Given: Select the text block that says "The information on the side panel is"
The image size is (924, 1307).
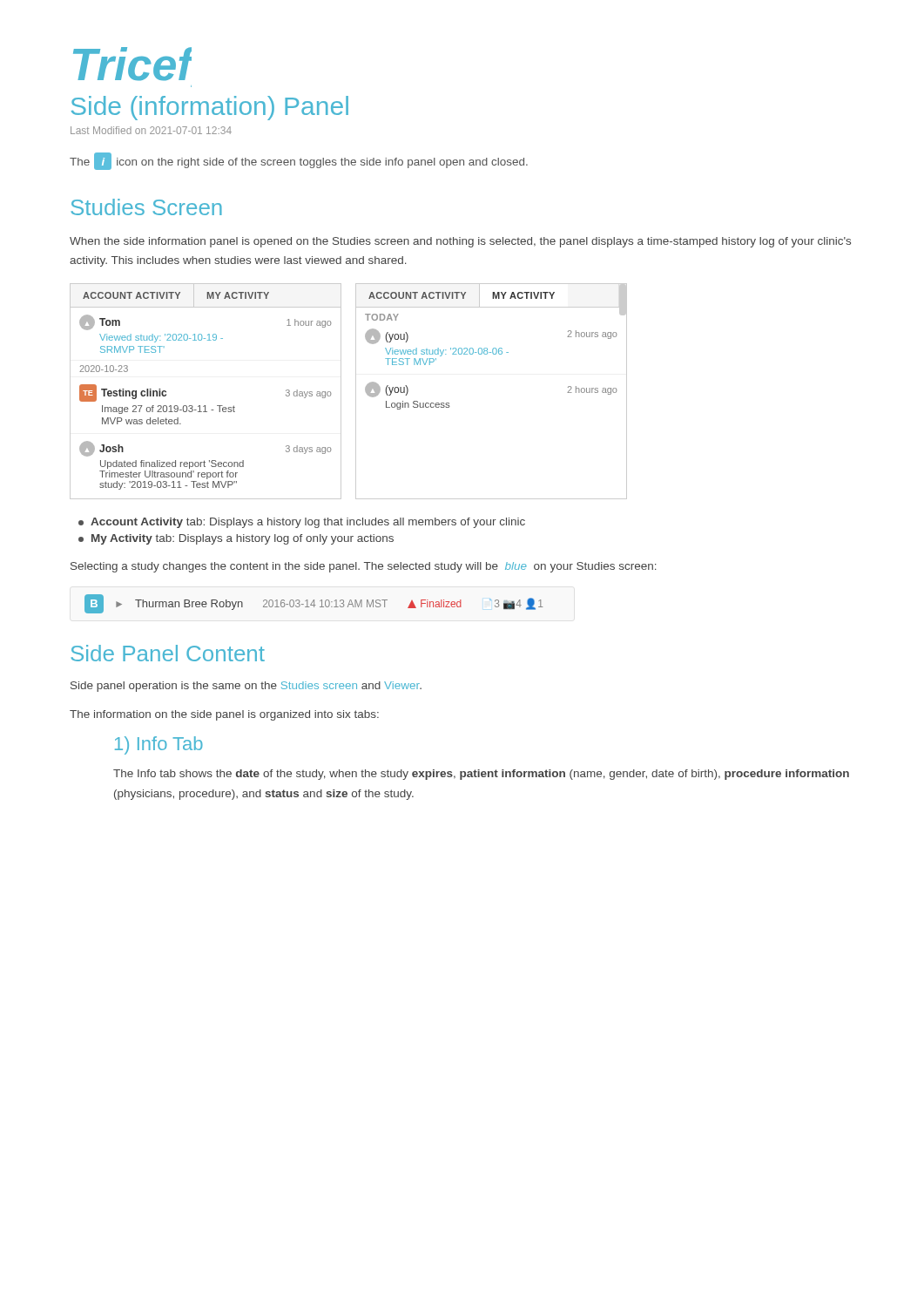Looking at the screenshot, I should coord(225,714).
